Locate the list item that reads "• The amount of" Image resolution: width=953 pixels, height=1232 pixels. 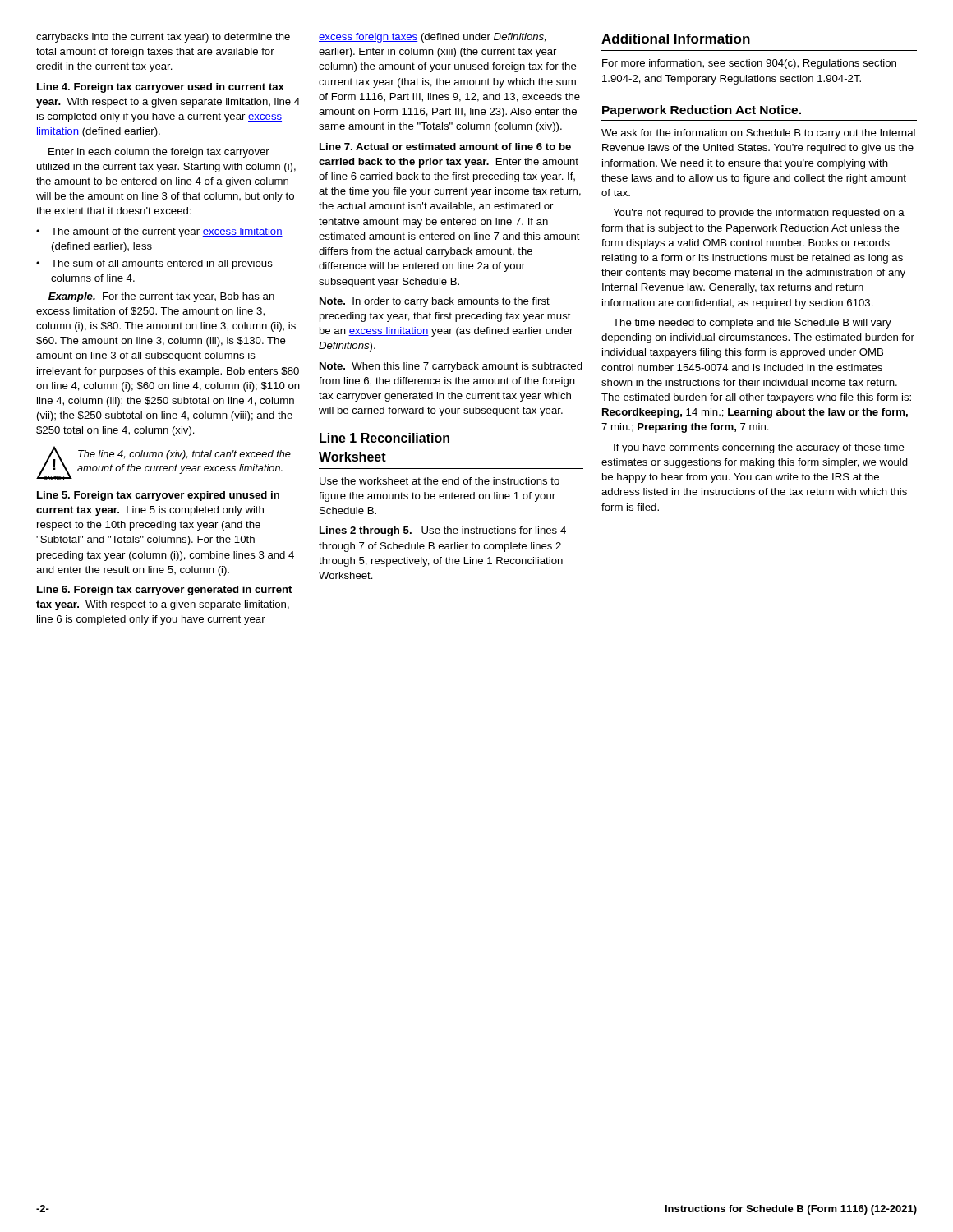point(168,239)
